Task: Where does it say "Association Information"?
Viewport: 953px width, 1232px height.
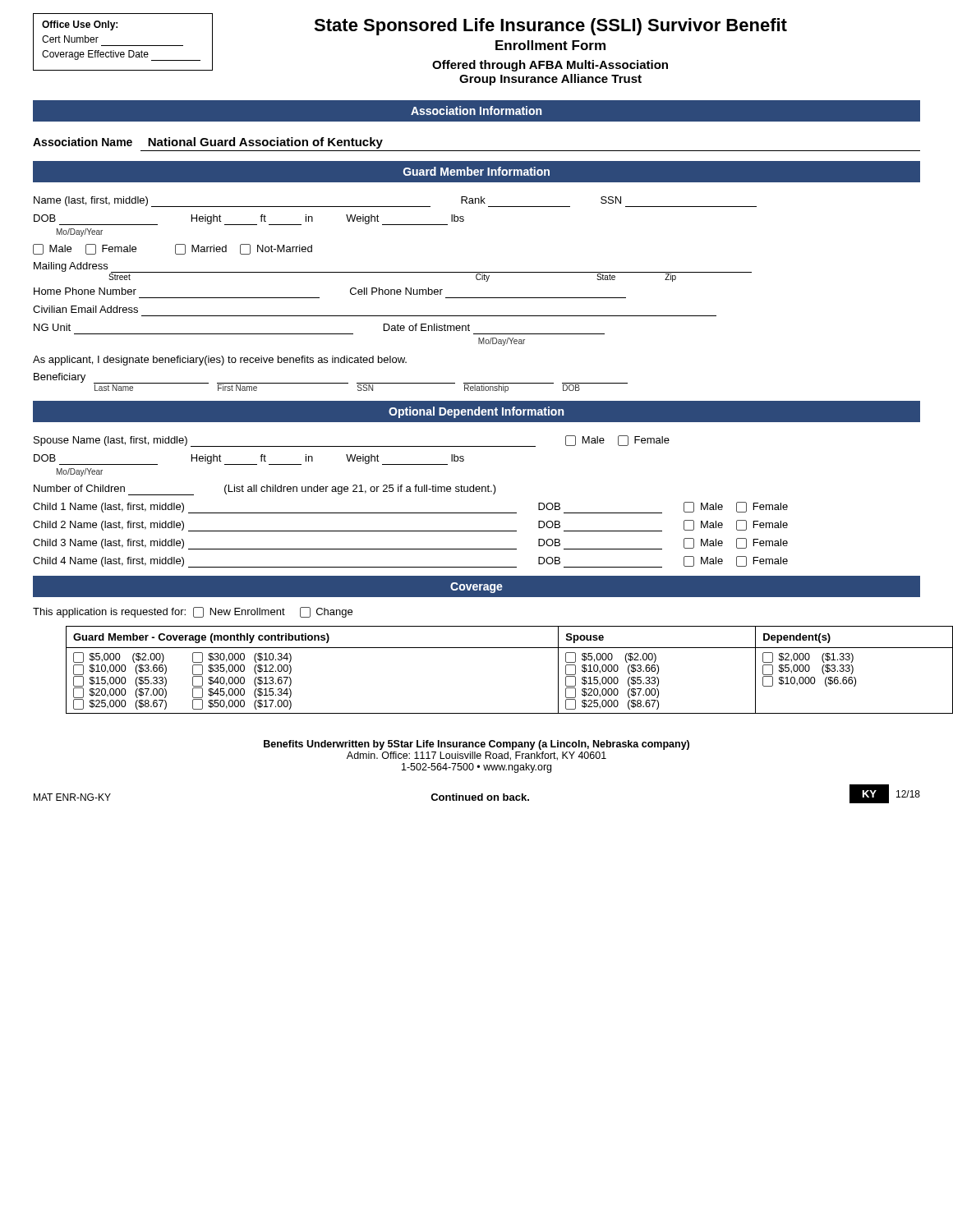Action: [476, 111]
